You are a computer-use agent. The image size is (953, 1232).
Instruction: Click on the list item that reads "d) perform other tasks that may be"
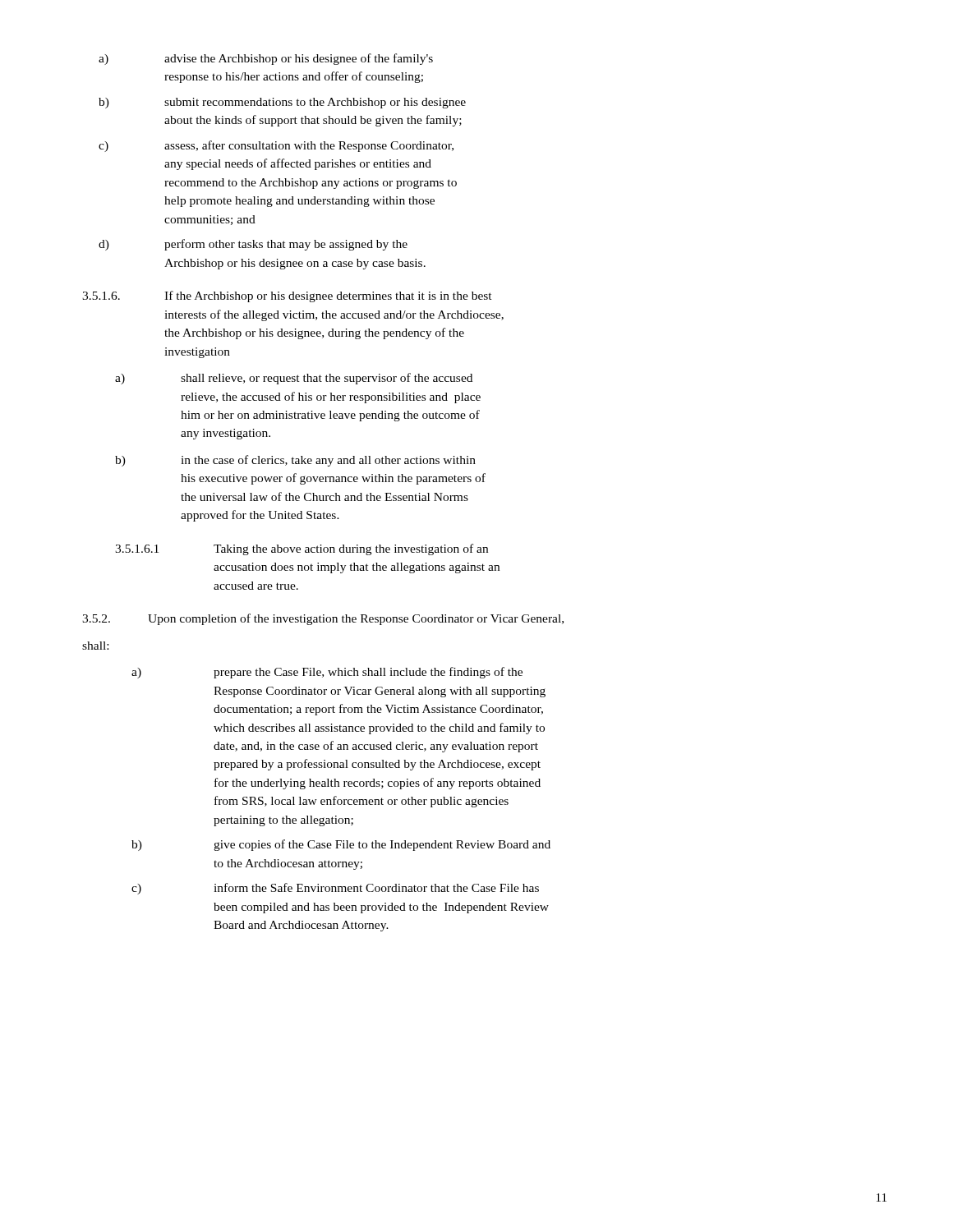pyautogui.click(x=253, y=245)
